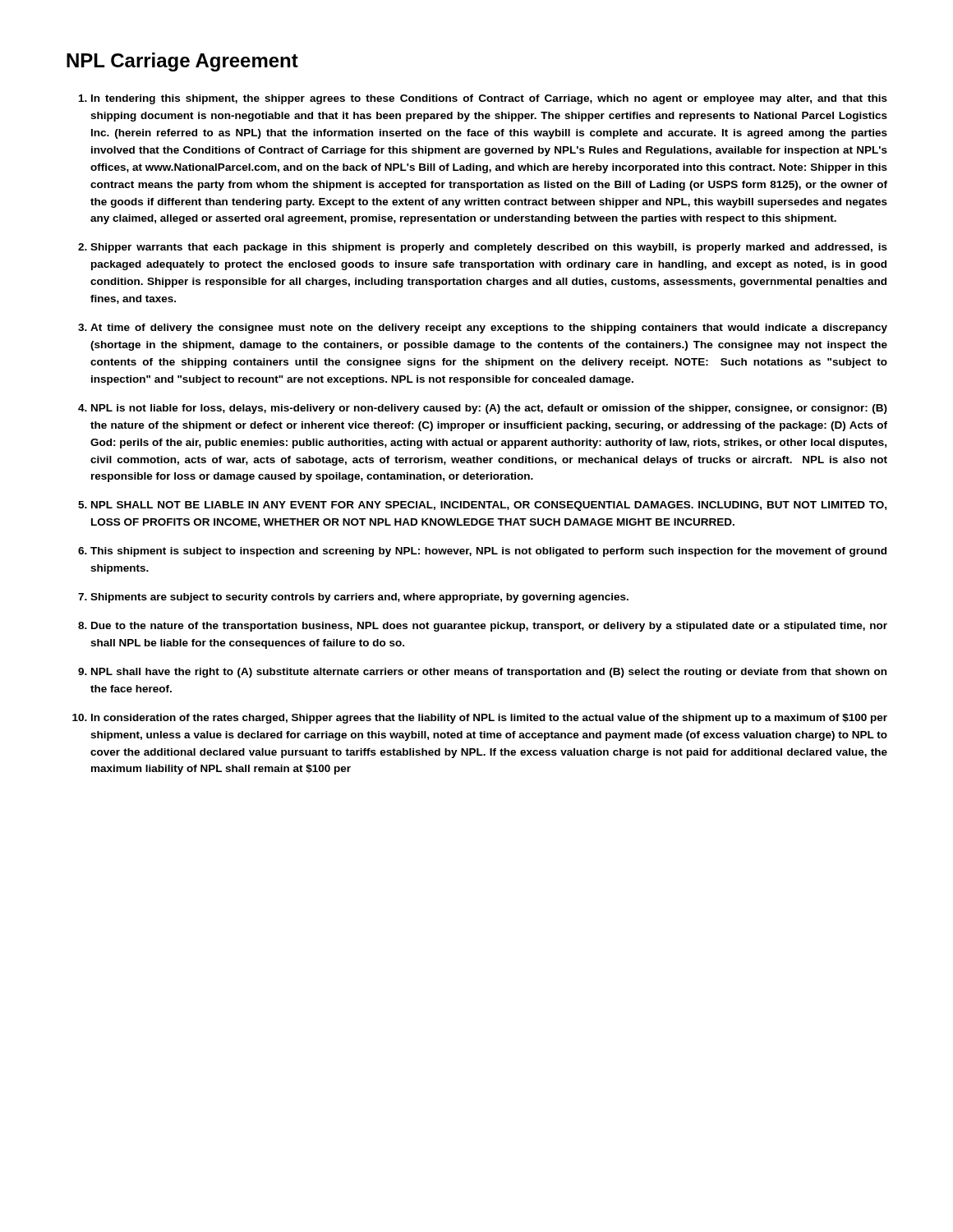
Task: Point to the block beginning "In consideration of the rates"
Action: [x=489, y=743]
